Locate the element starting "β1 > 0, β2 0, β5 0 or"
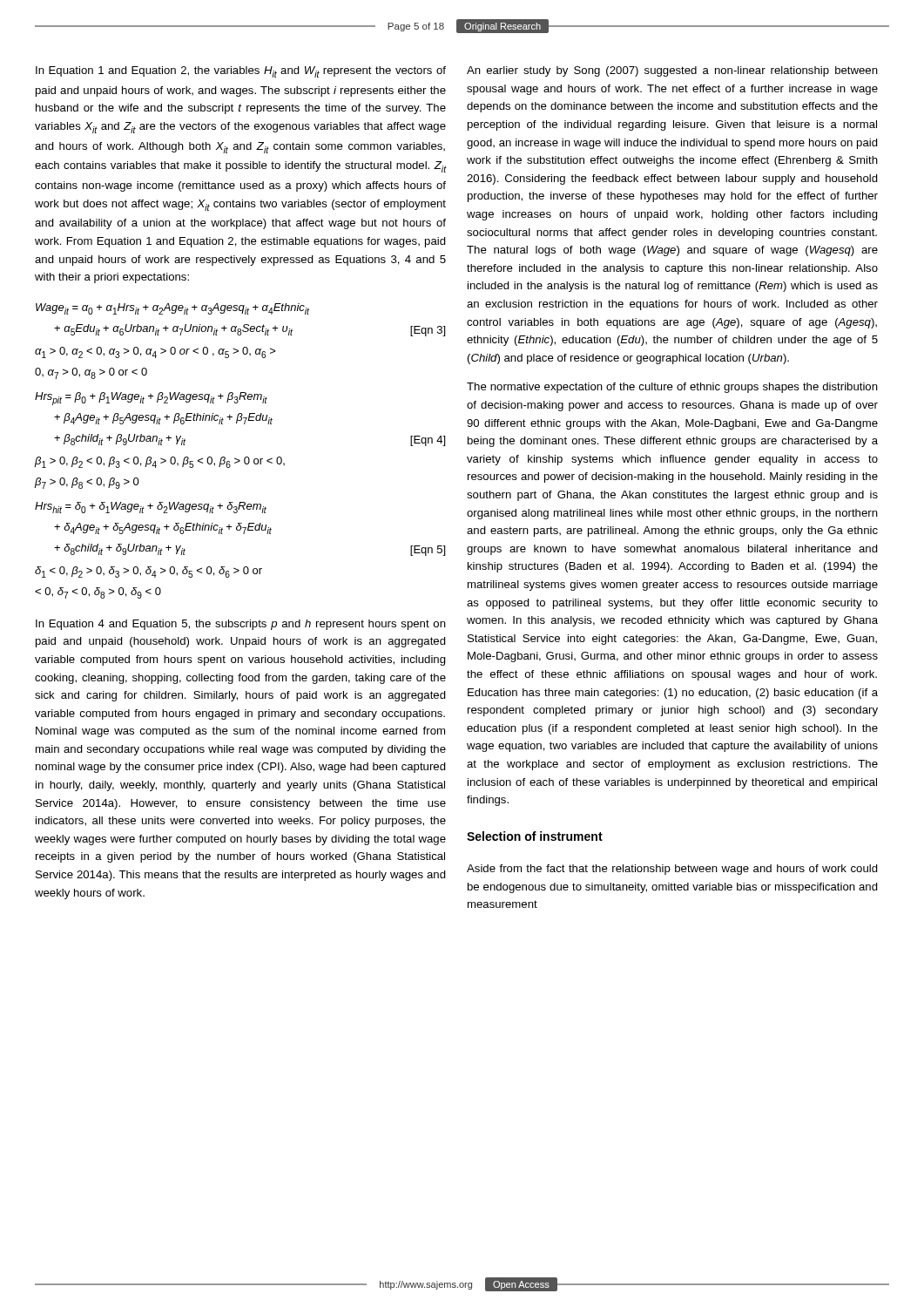Screen dimensions: 1307x924 click(160, 472)
